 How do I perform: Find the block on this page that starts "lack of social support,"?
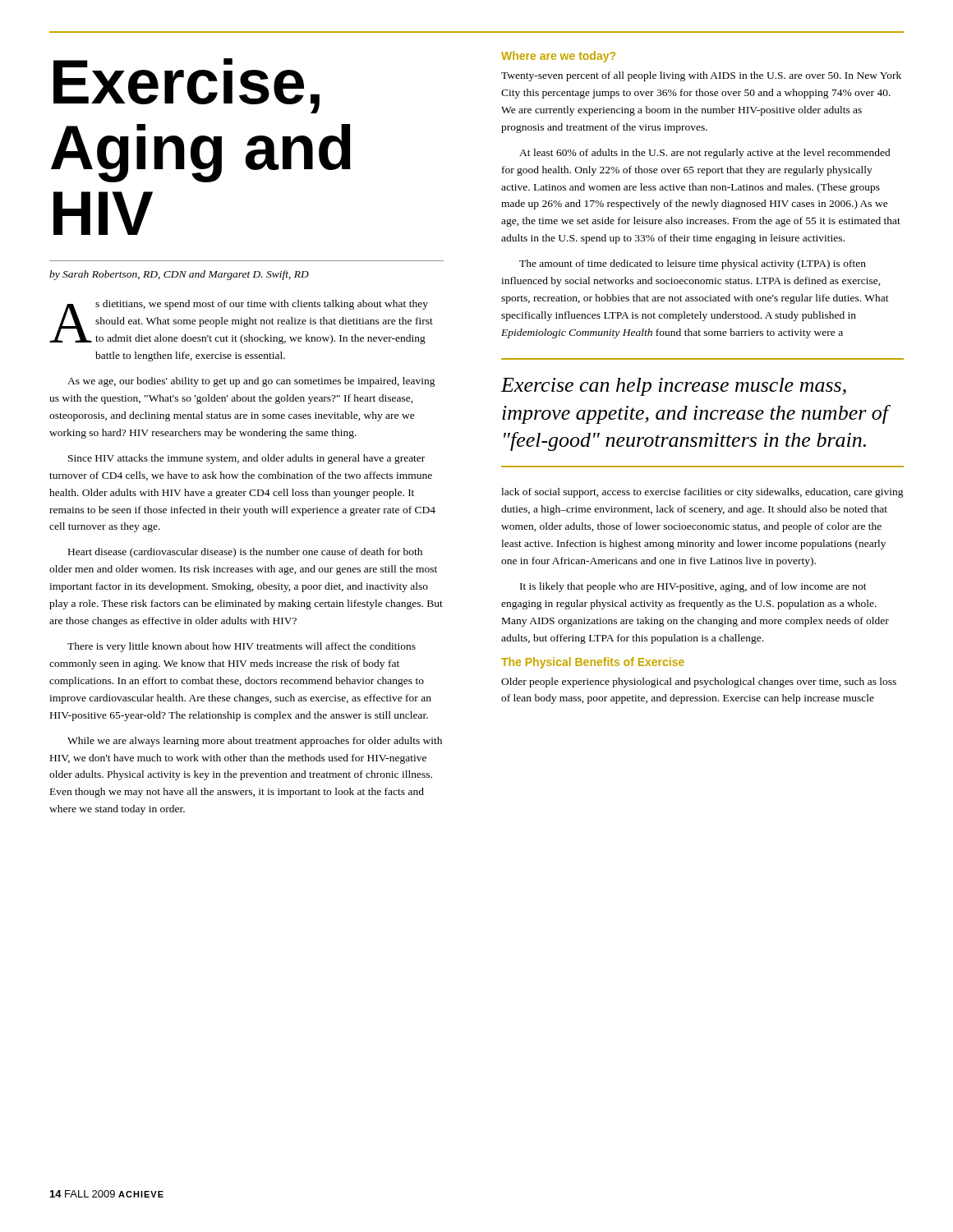click(702, 565)
